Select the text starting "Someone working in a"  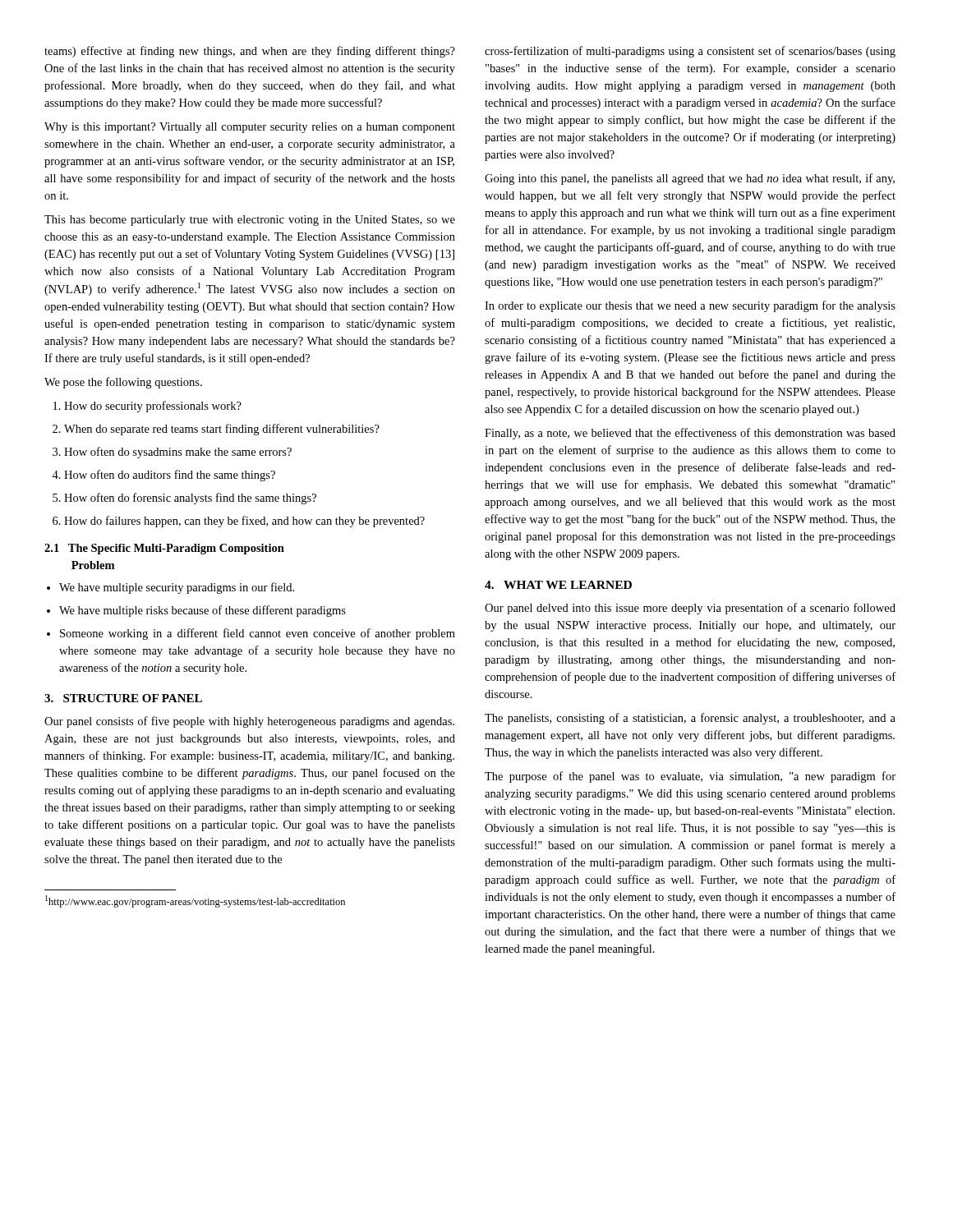pyautogui.click(x=257, y=651)
